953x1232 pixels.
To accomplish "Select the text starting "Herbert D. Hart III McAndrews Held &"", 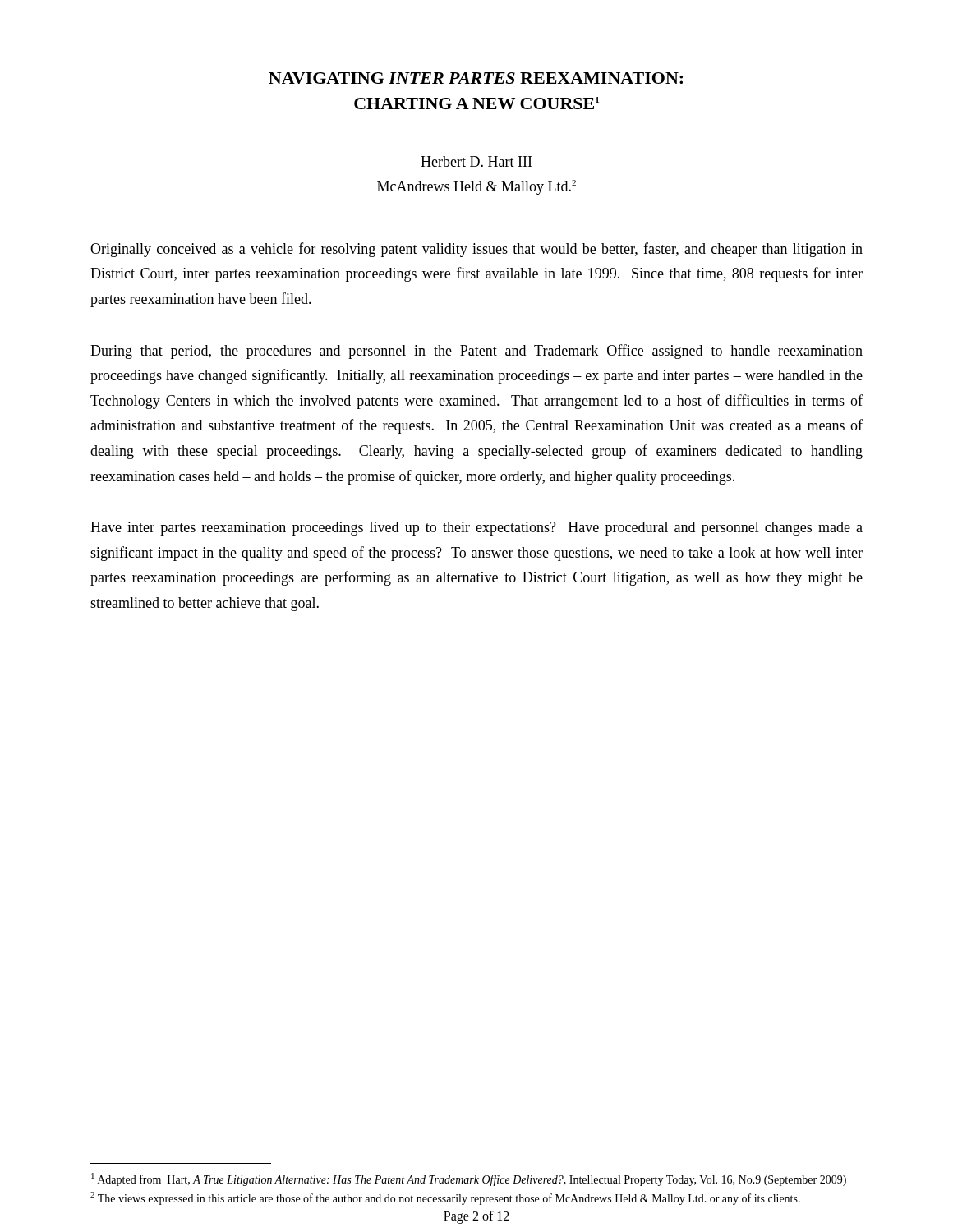I will pos(476,174).
